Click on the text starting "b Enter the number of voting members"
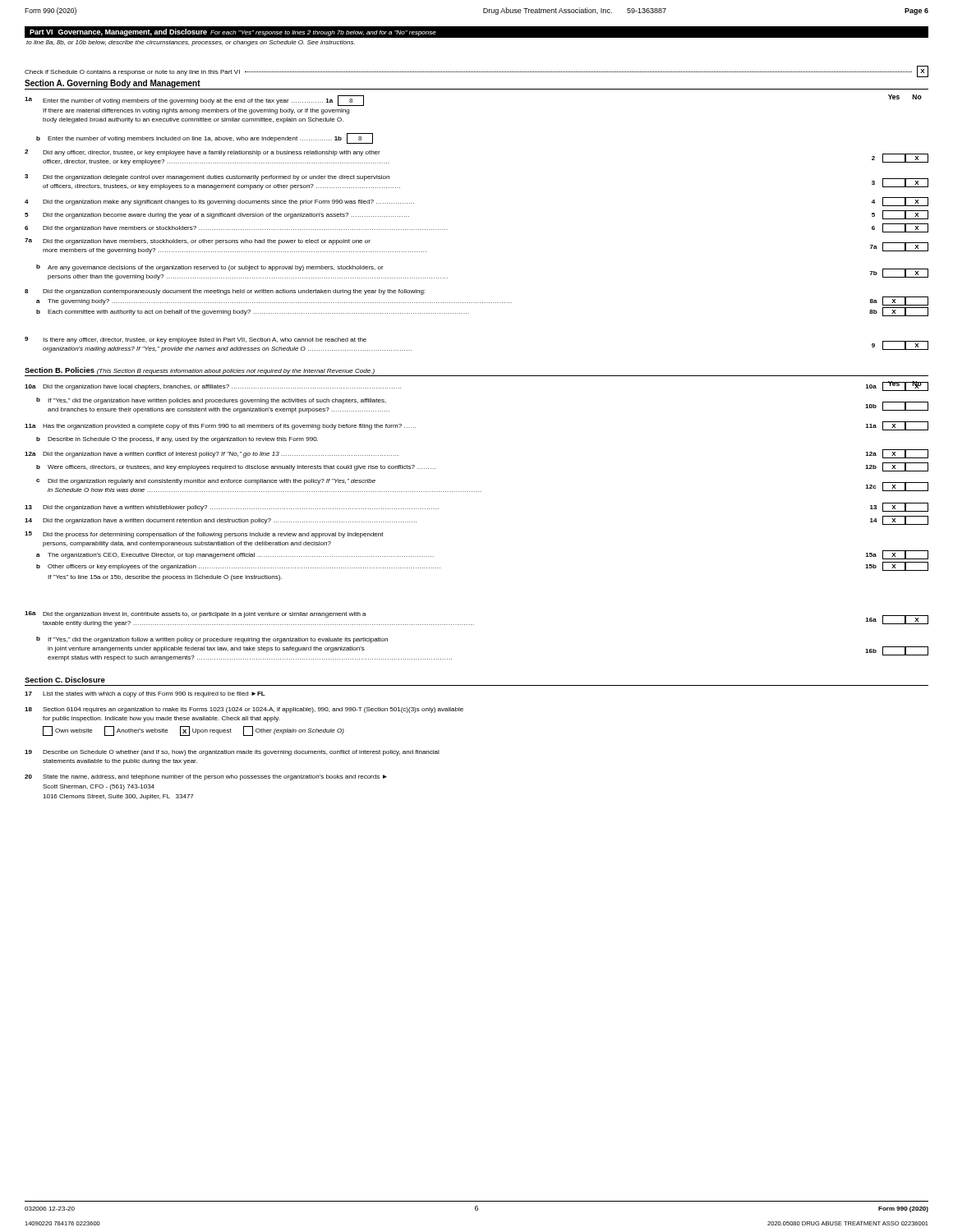The image size is (953, 1232). (x=205, y=138)
